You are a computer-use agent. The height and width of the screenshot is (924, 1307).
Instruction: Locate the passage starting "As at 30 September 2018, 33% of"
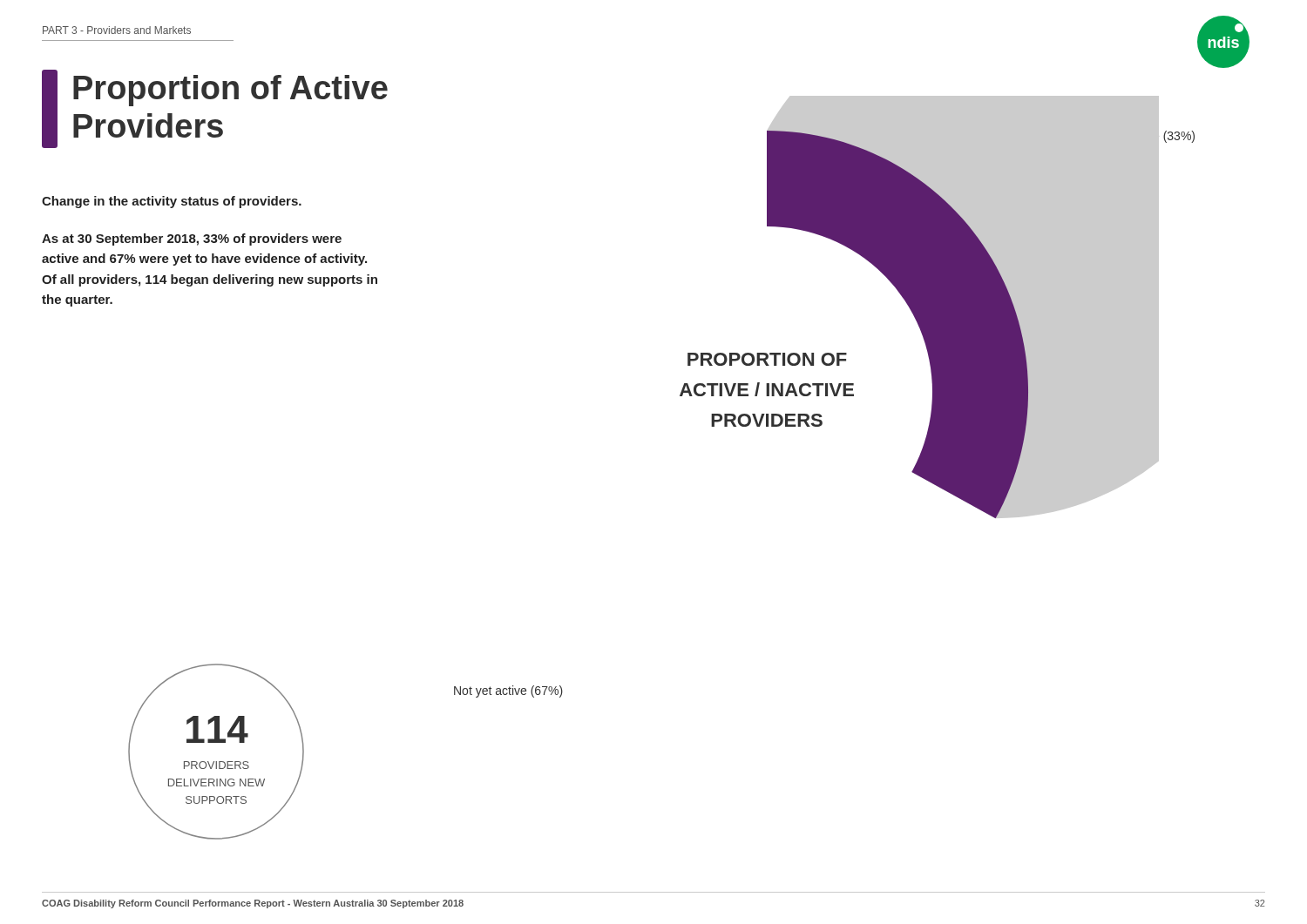click(x=210, y=269)
